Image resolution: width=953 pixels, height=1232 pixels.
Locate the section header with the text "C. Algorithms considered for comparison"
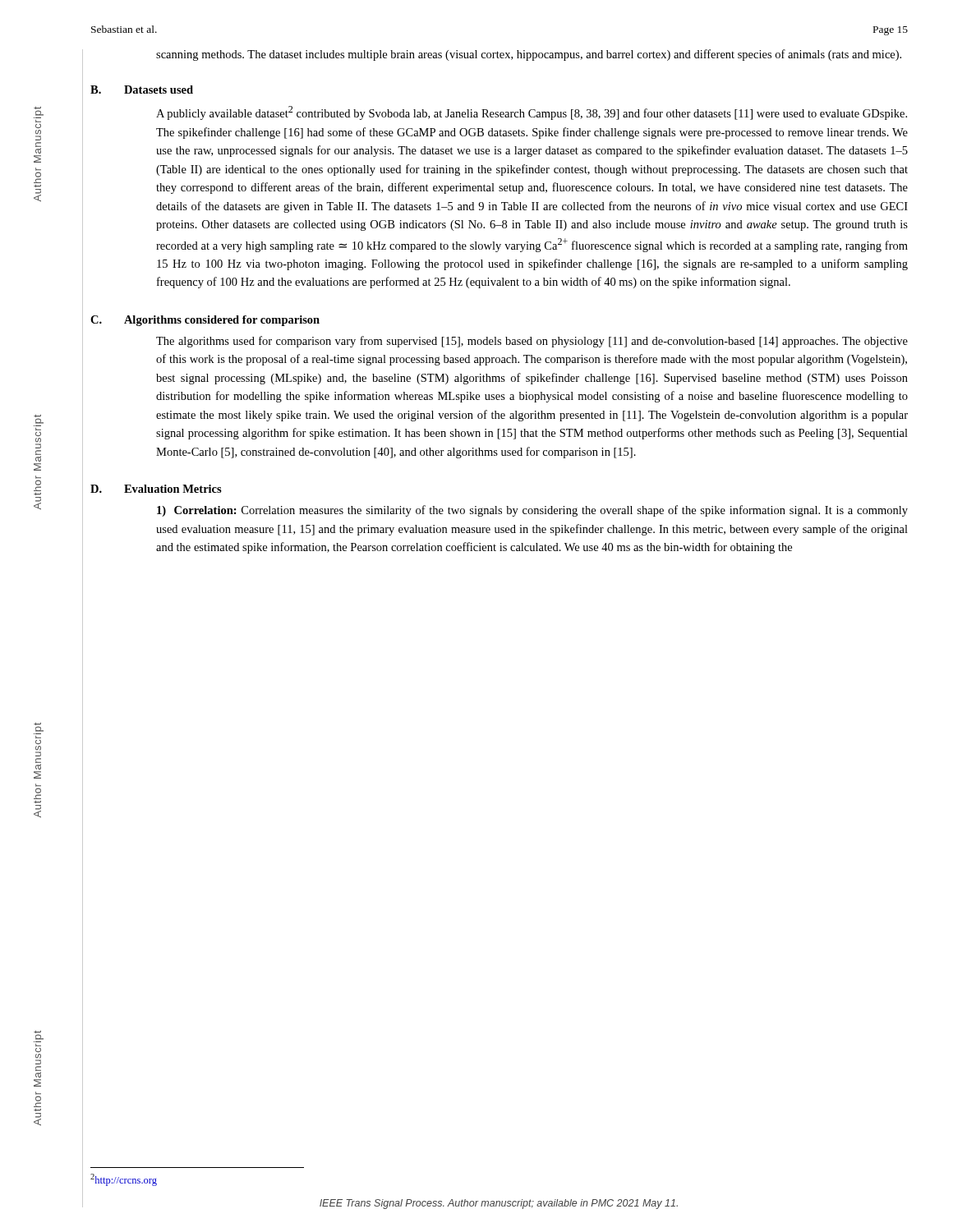pyautogui.click(x=205, y=320)
